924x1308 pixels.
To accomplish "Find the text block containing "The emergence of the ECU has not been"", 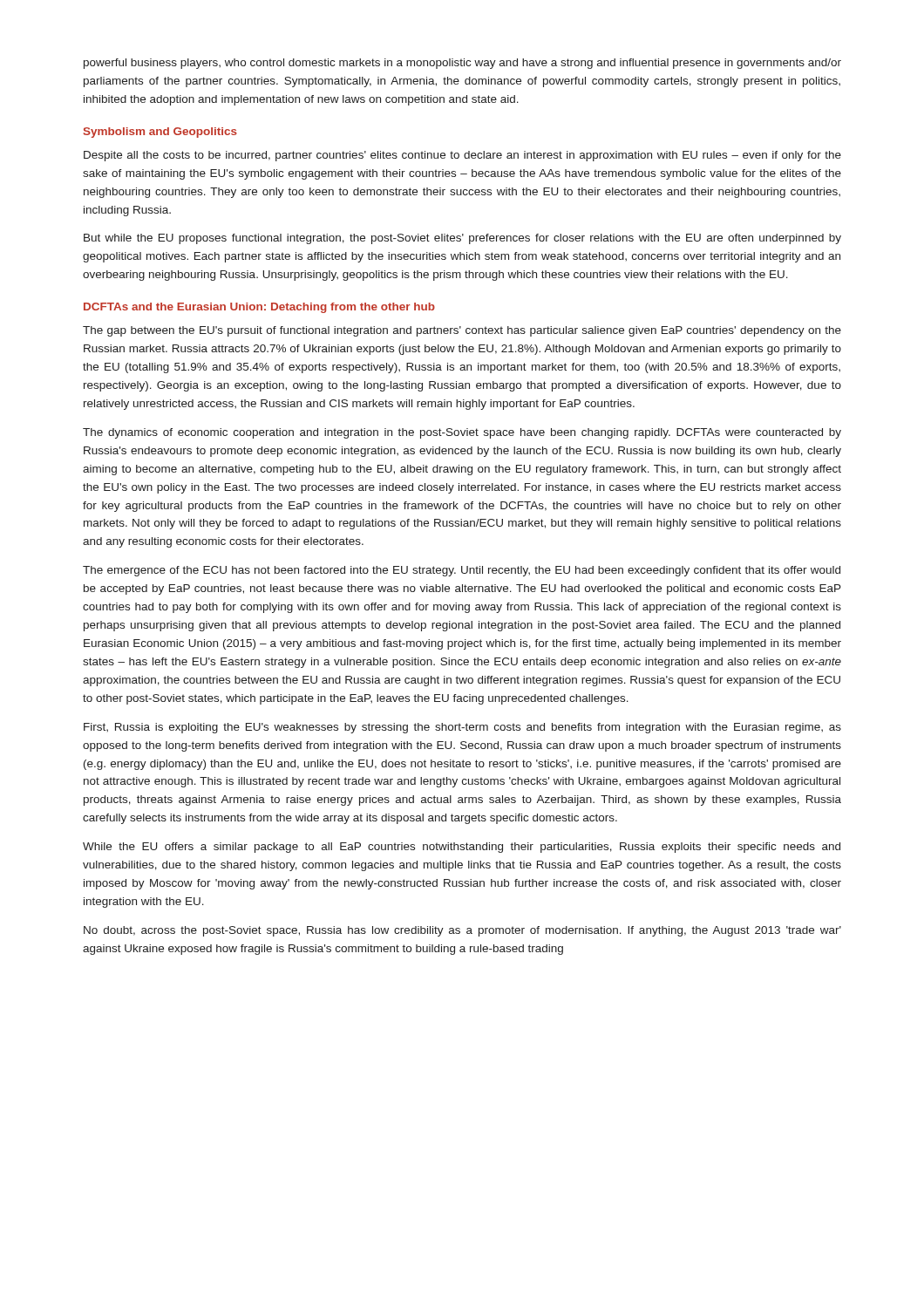I will pyautogui.click(x=462, y=635).
